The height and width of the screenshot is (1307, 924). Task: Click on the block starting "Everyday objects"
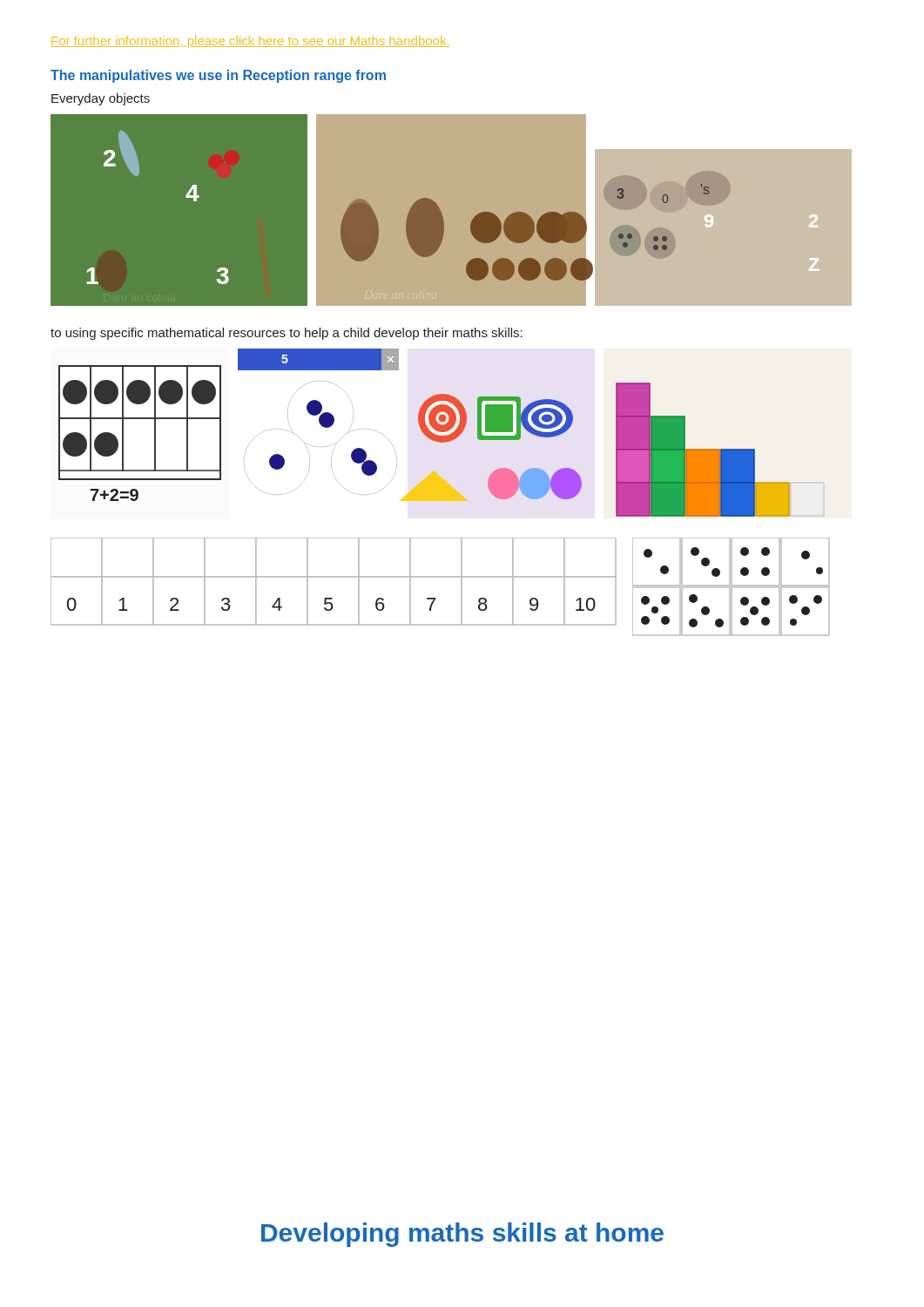pos(100,98)
